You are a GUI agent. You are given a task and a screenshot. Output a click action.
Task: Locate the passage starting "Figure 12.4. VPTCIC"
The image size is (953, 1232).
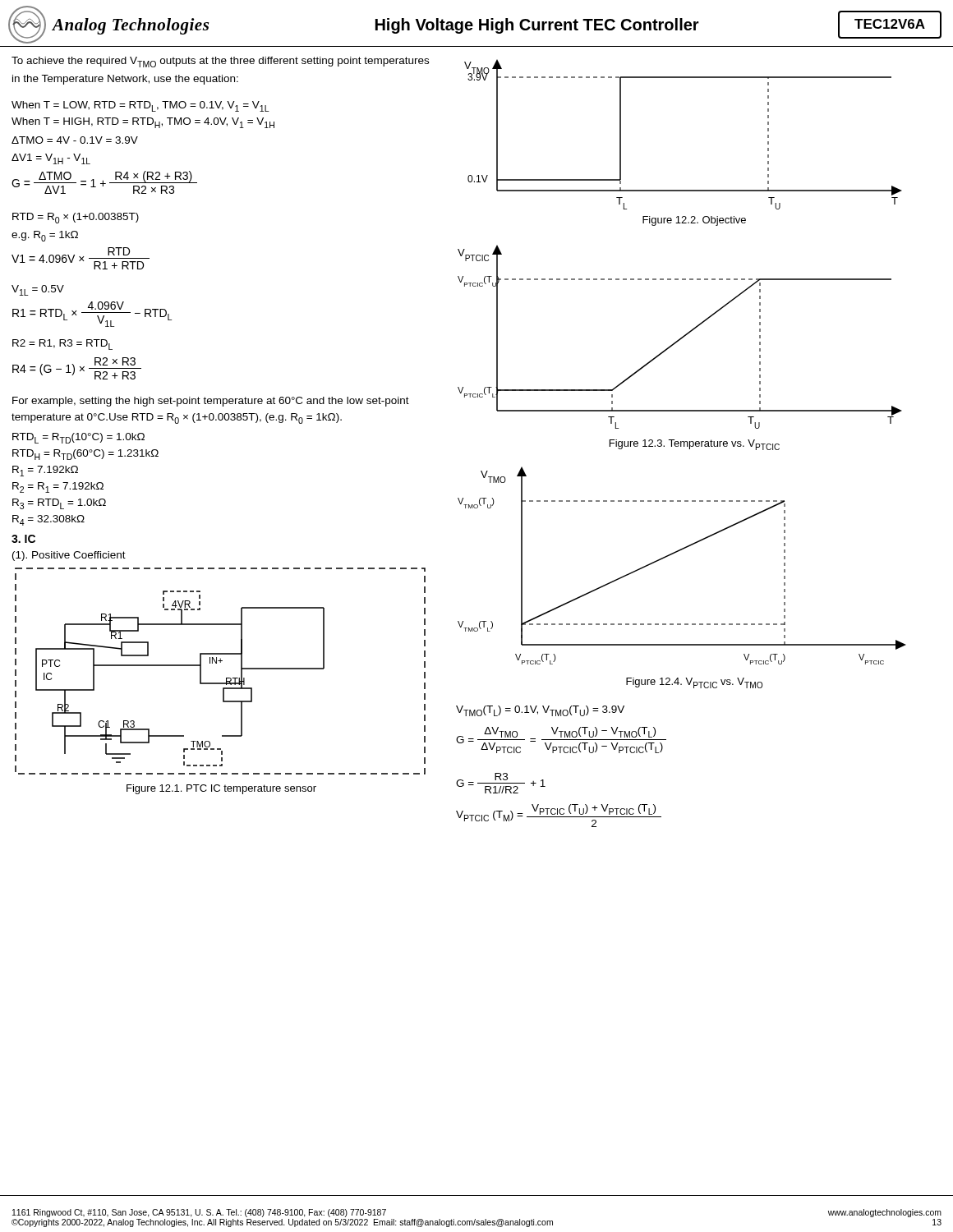click(694, 682)
